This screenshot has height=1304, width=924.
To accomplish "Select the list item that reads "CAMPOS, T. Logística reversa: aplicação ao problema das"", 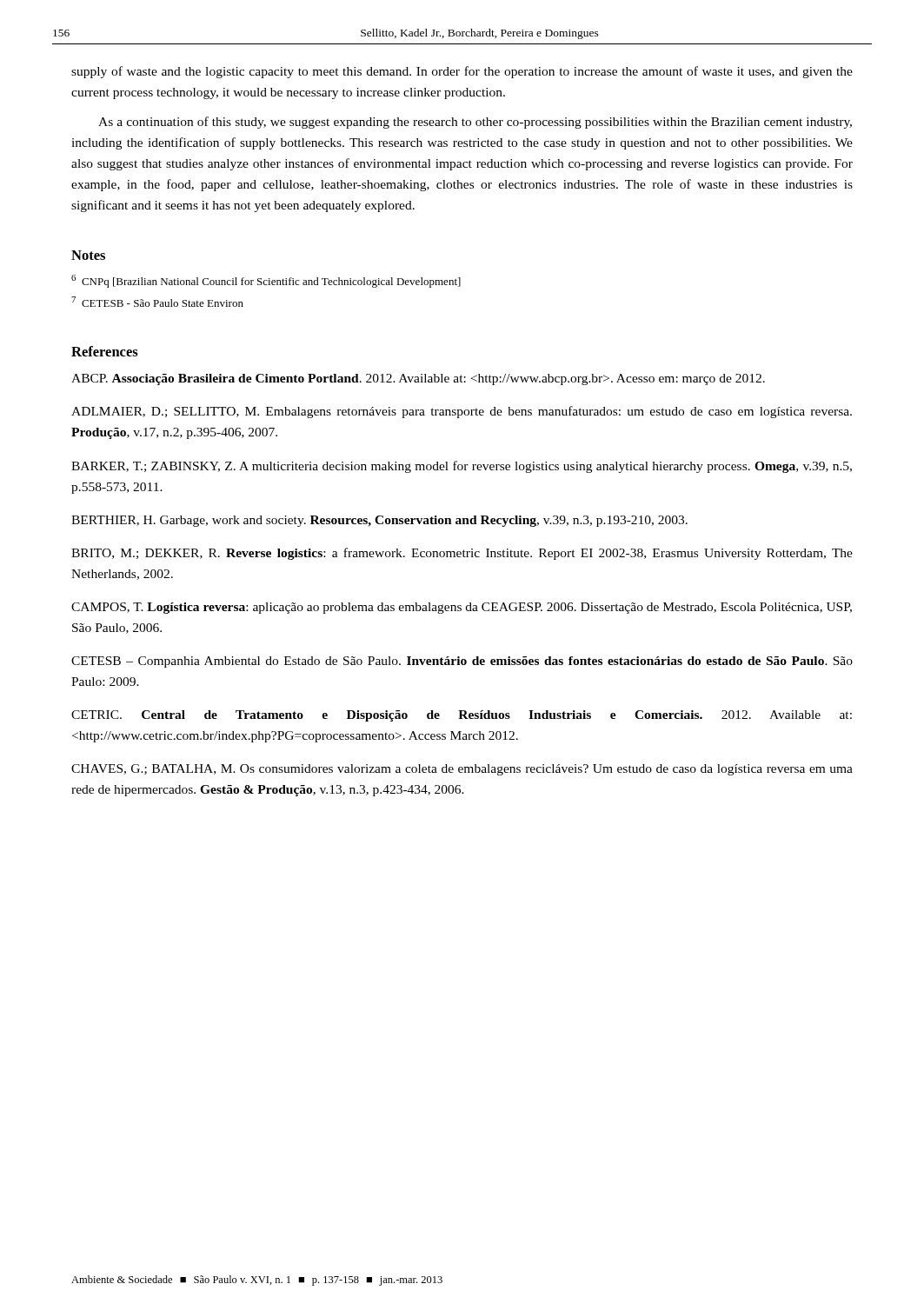I will coord(462,616).
